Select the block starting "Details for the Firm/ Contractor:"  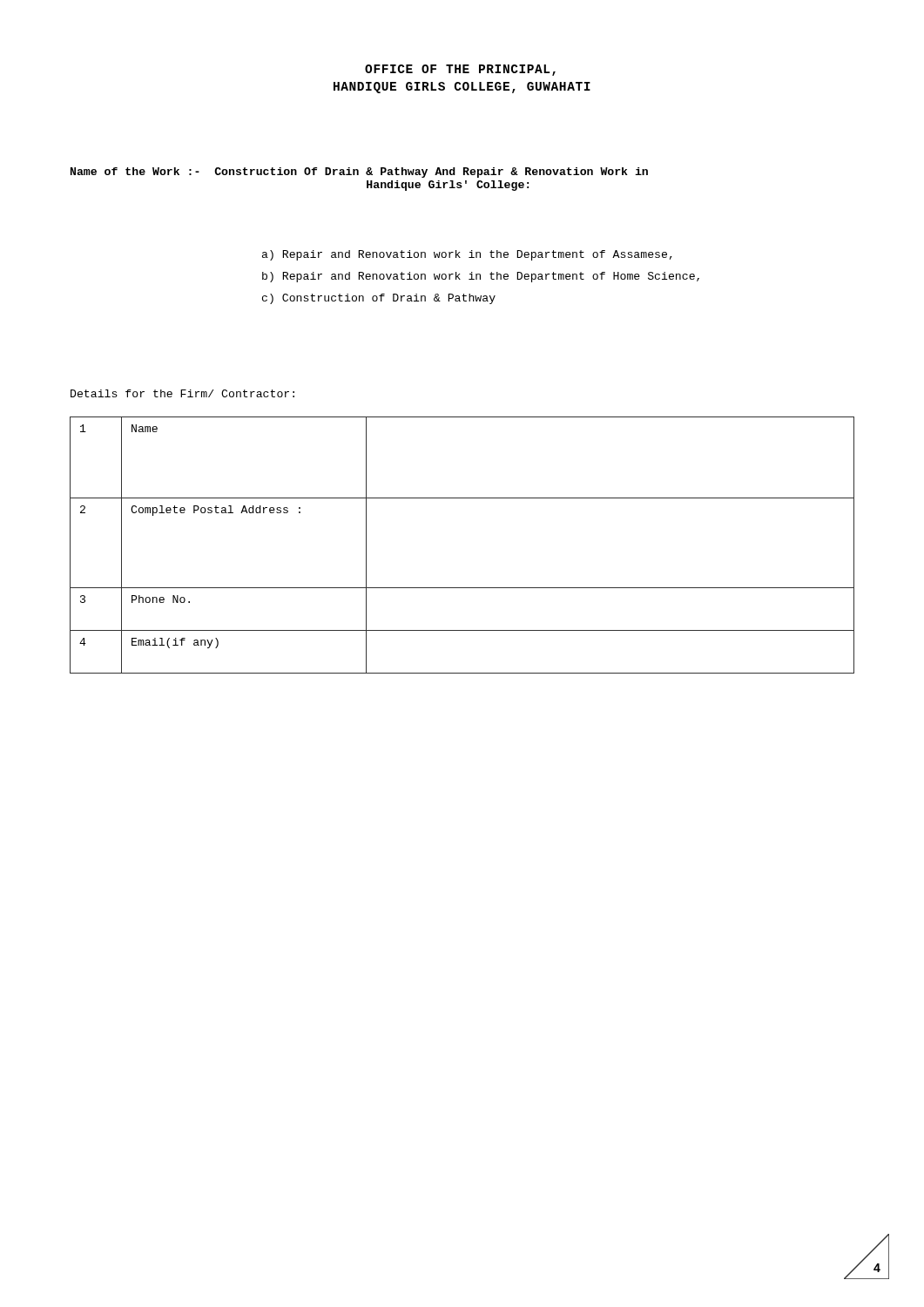coord(183,394)
